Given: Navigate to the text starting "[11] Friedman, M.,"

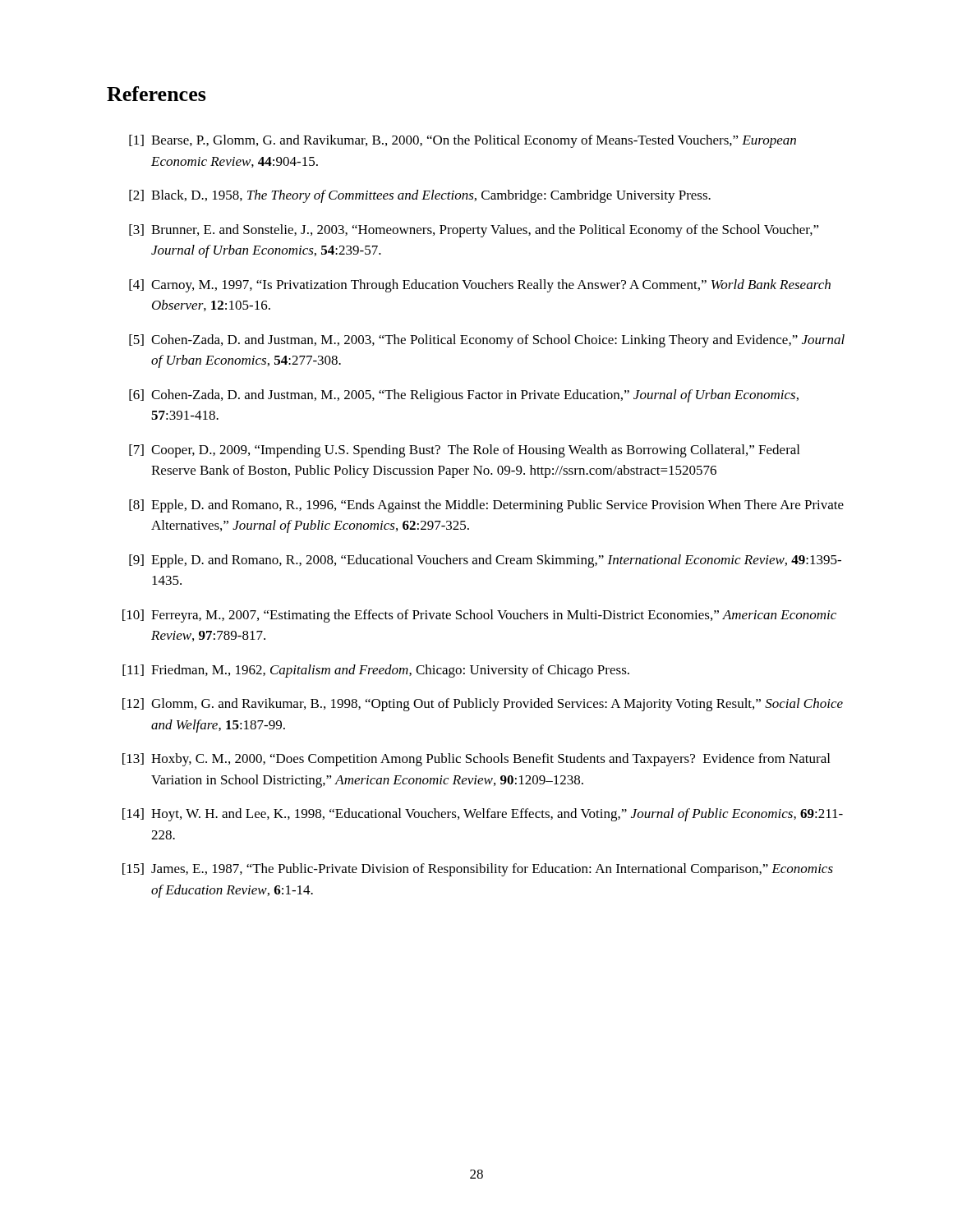Looking at the screenshot, I should (x=476, y=670).
